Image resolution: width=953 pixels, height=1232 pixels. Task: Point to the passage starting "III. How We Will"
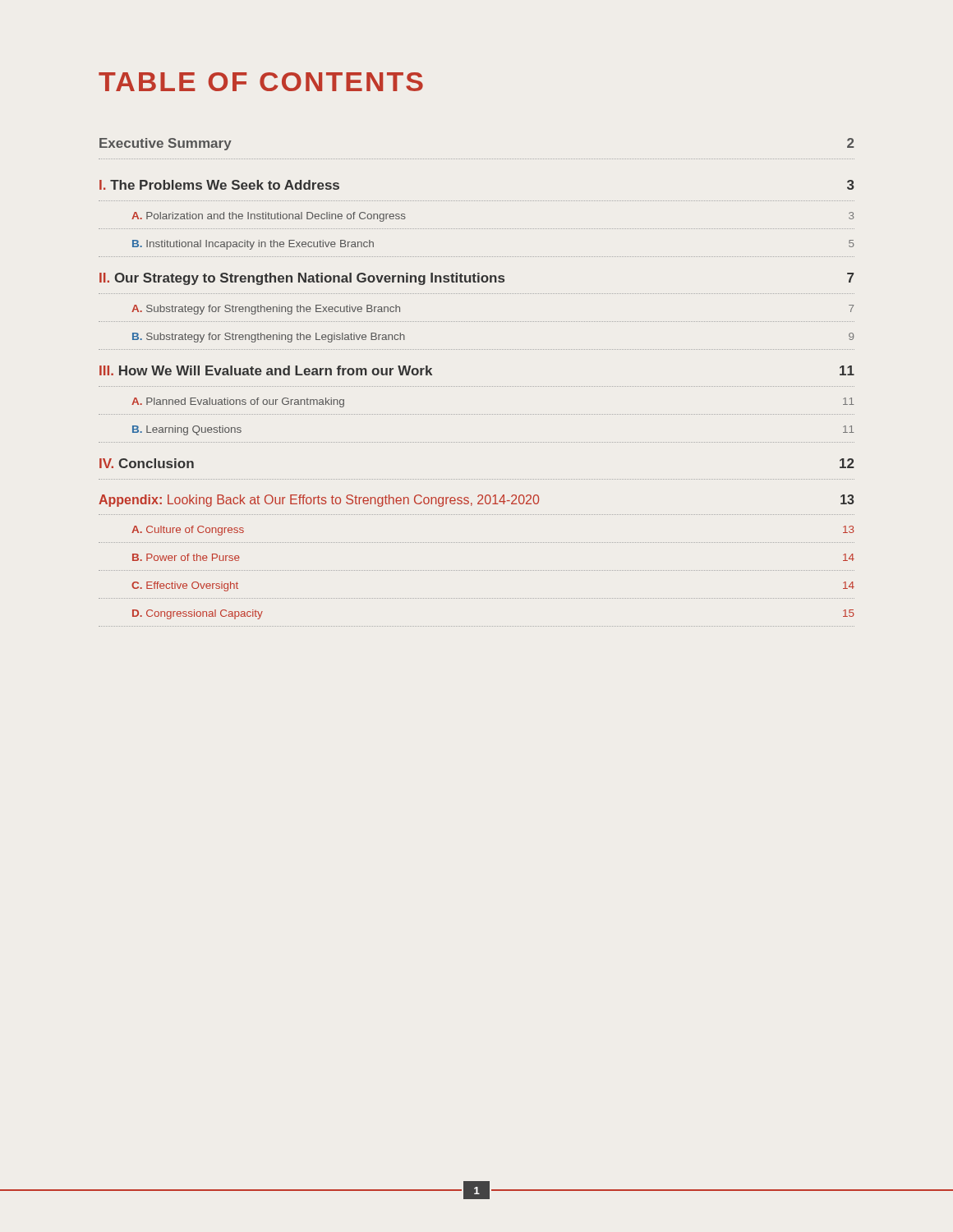pos(271,370)
